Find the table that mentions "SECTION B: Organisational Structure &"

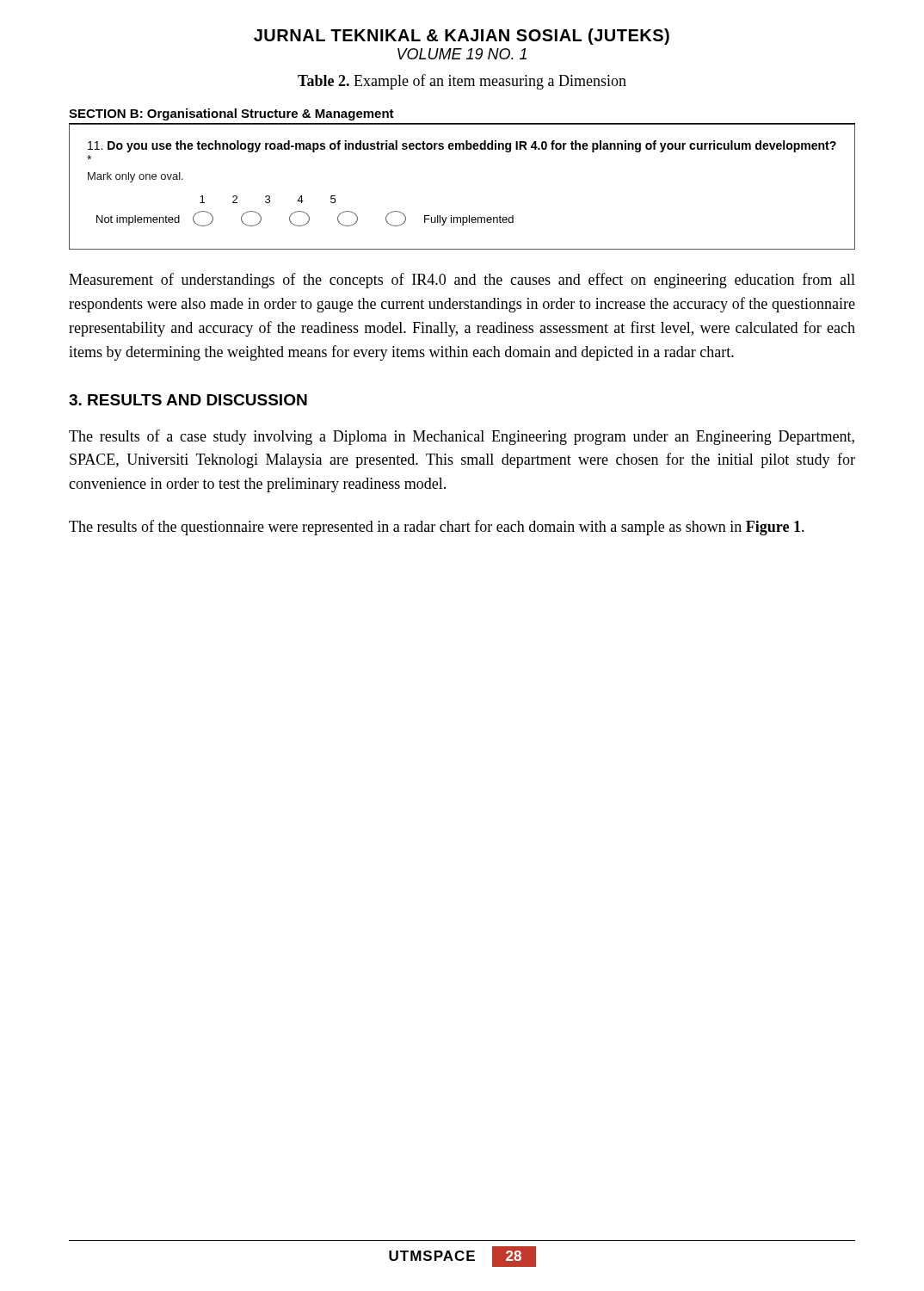tap(462, 178)
